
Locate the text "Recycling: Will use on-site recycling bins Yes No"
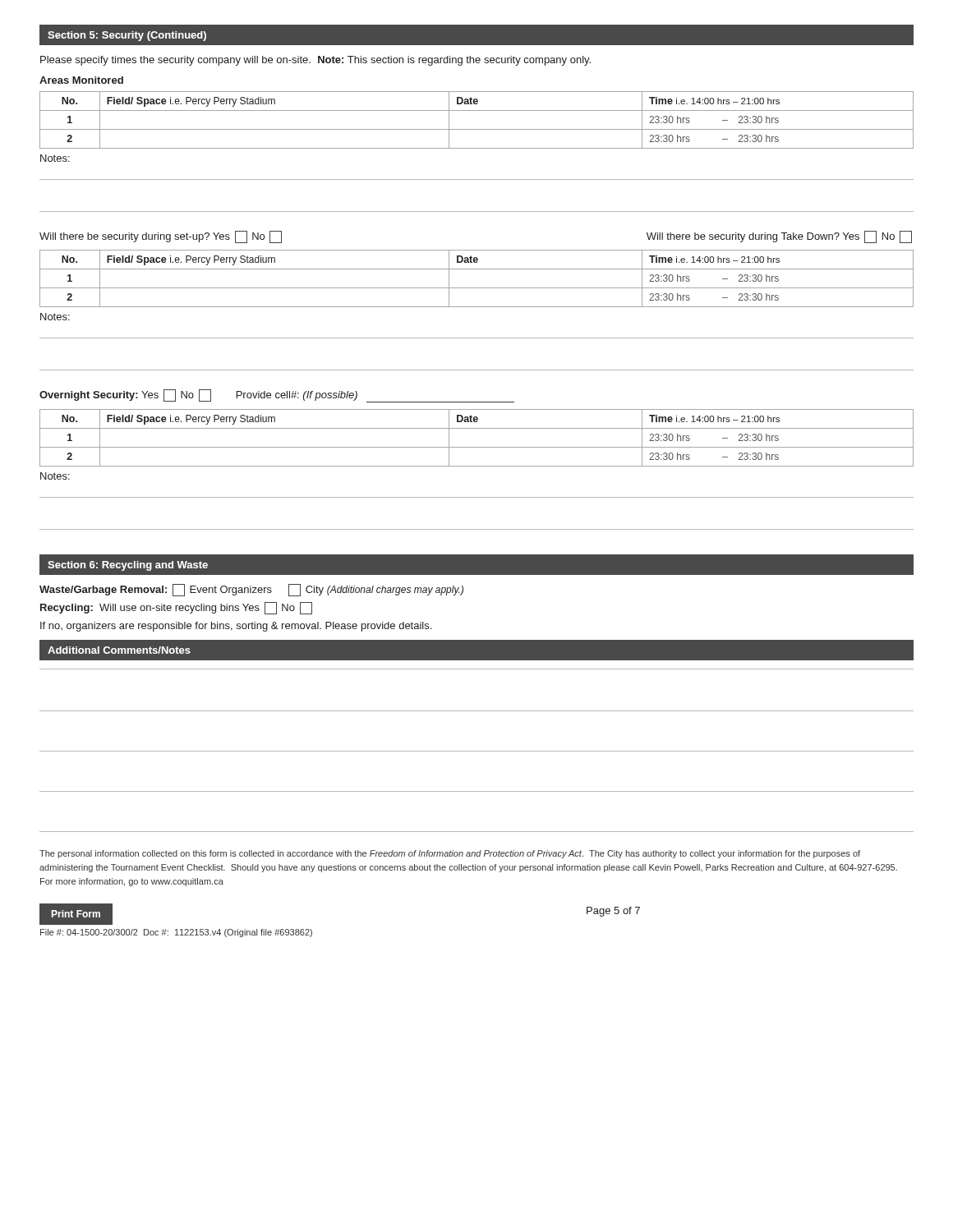(x=176, y=608)
